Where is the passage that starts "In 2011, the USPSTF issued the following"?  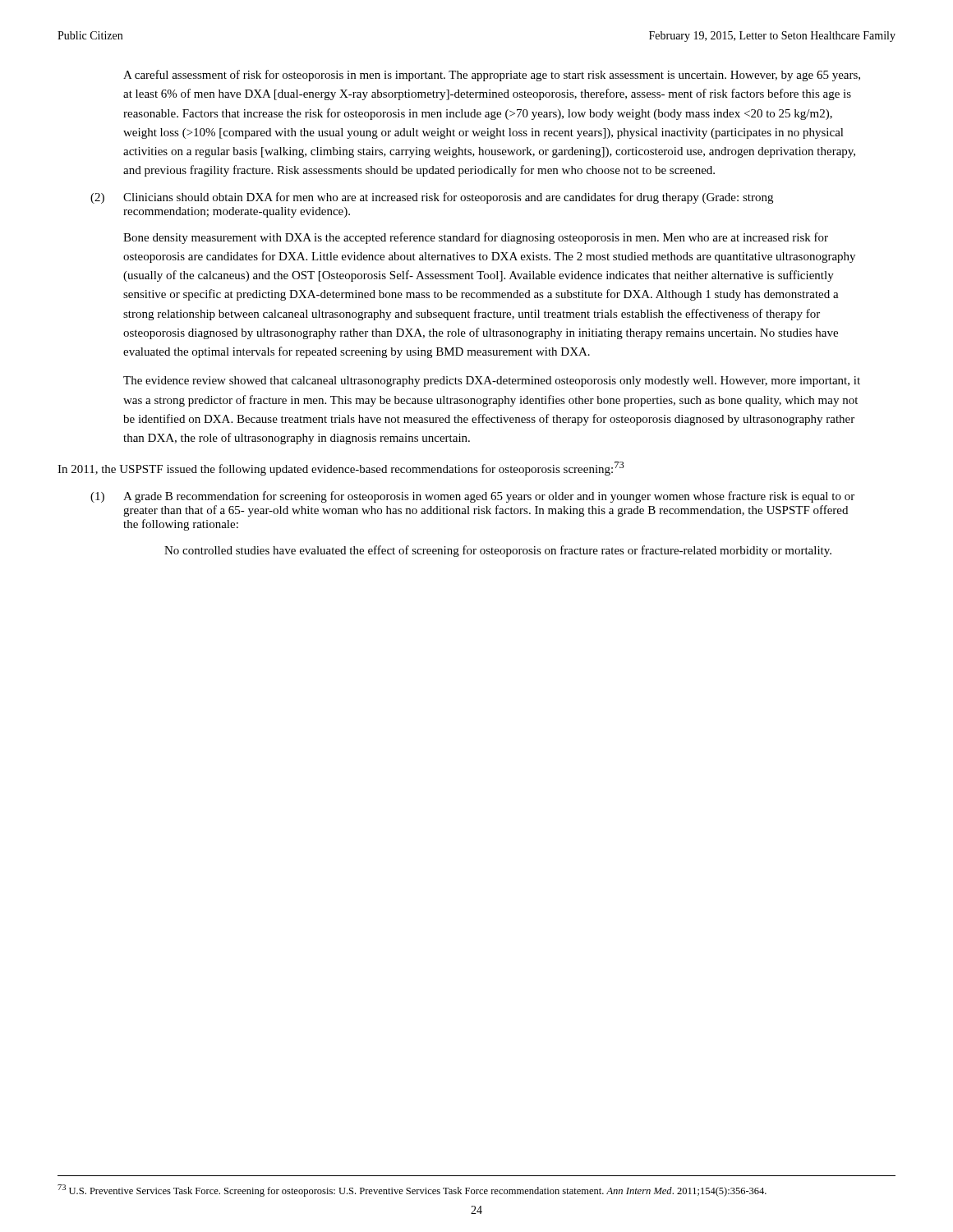[x=341, y=468]
